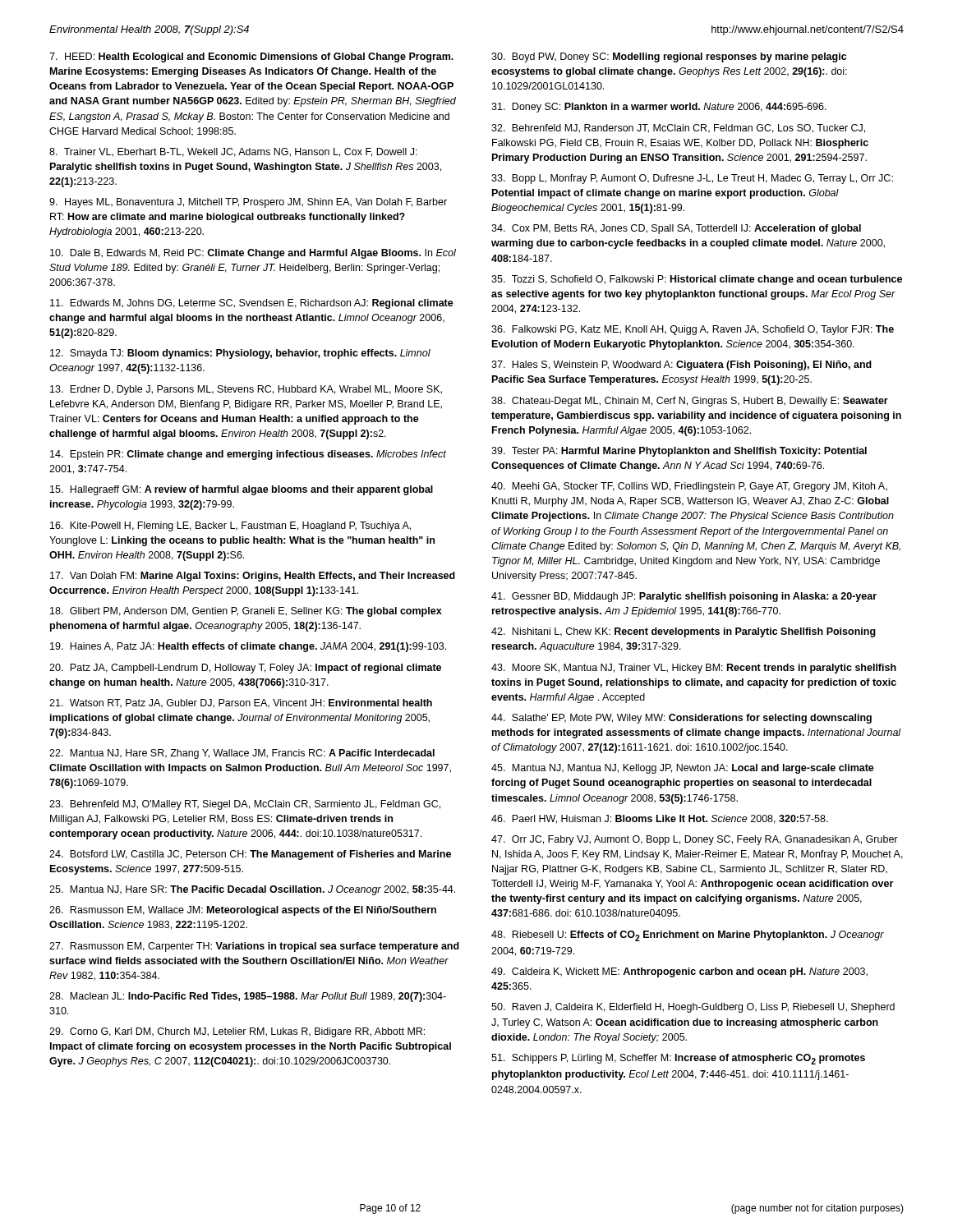Viewport: 953px width, 1232px height.
Task: Locate the text block starting "21. Watson RT, Patz JA, Gubler"
Action: tap(241, 718)
